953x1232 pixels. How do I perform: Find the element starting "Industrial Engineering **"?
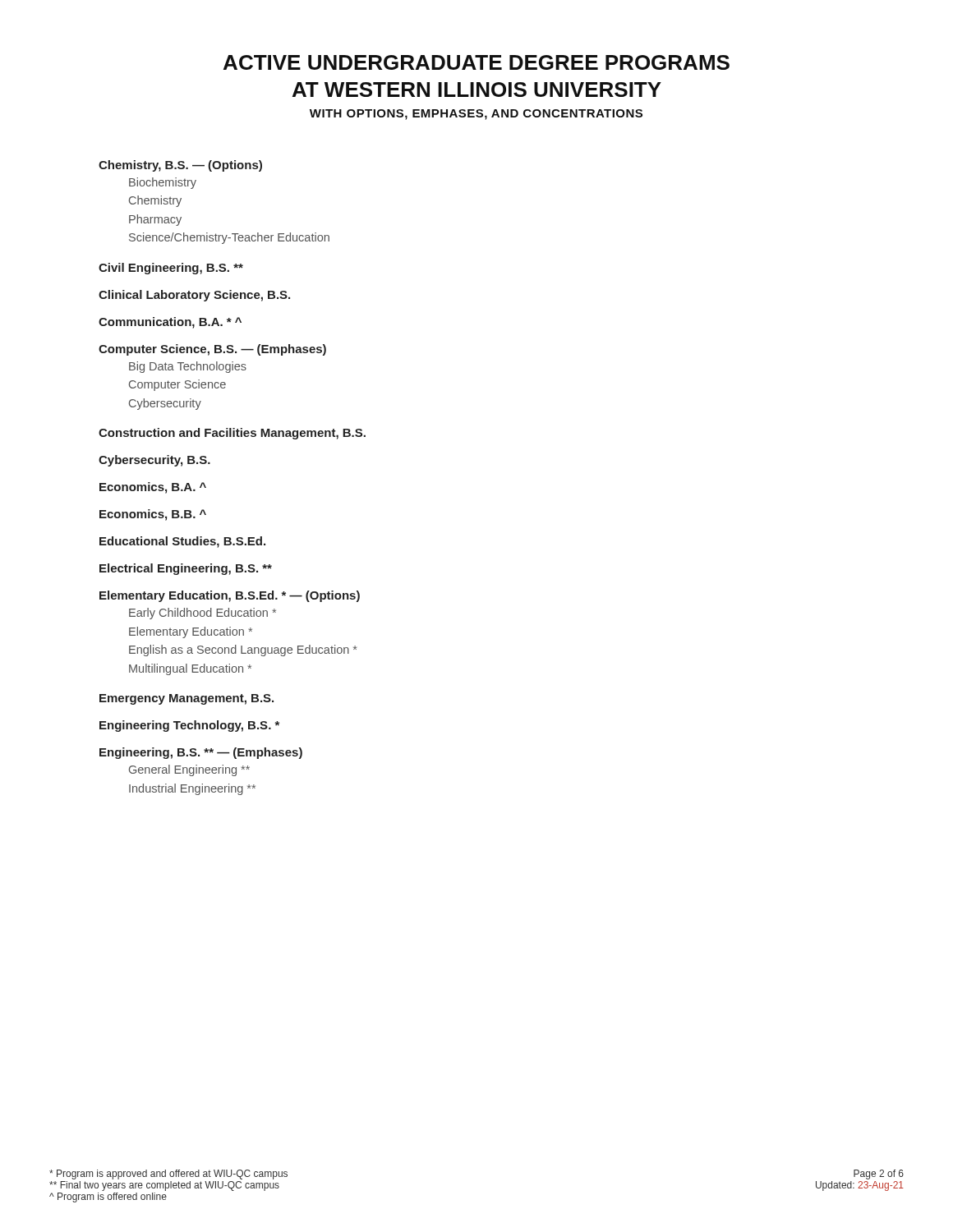pos(192,788)
